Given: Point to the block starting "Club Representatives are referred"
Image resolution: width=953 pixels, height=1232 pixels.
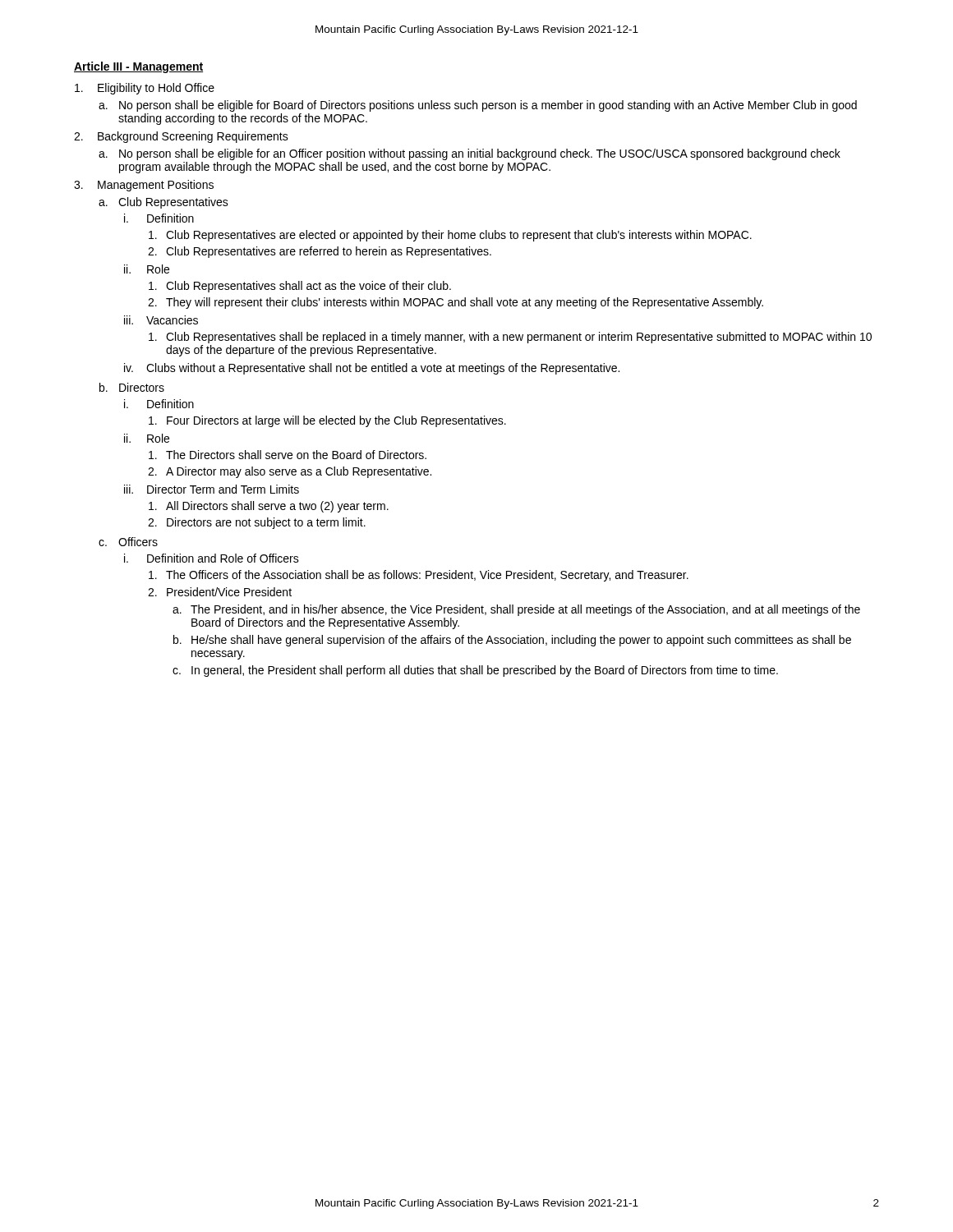Looking at the screenshot, I should [329, 251].
